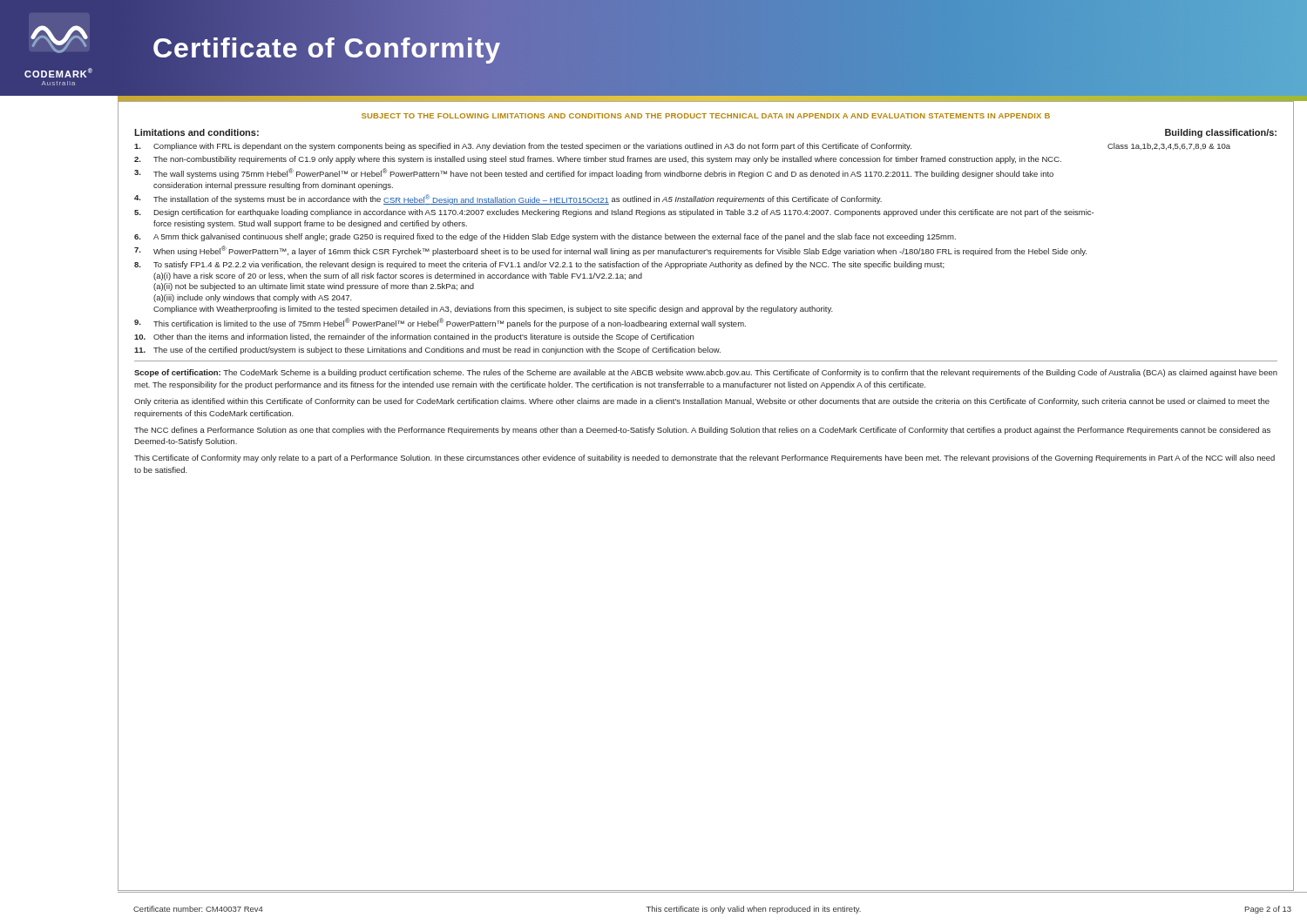
Task: Select the list item that reads "11. The use of"
Action: pos(706,350)
